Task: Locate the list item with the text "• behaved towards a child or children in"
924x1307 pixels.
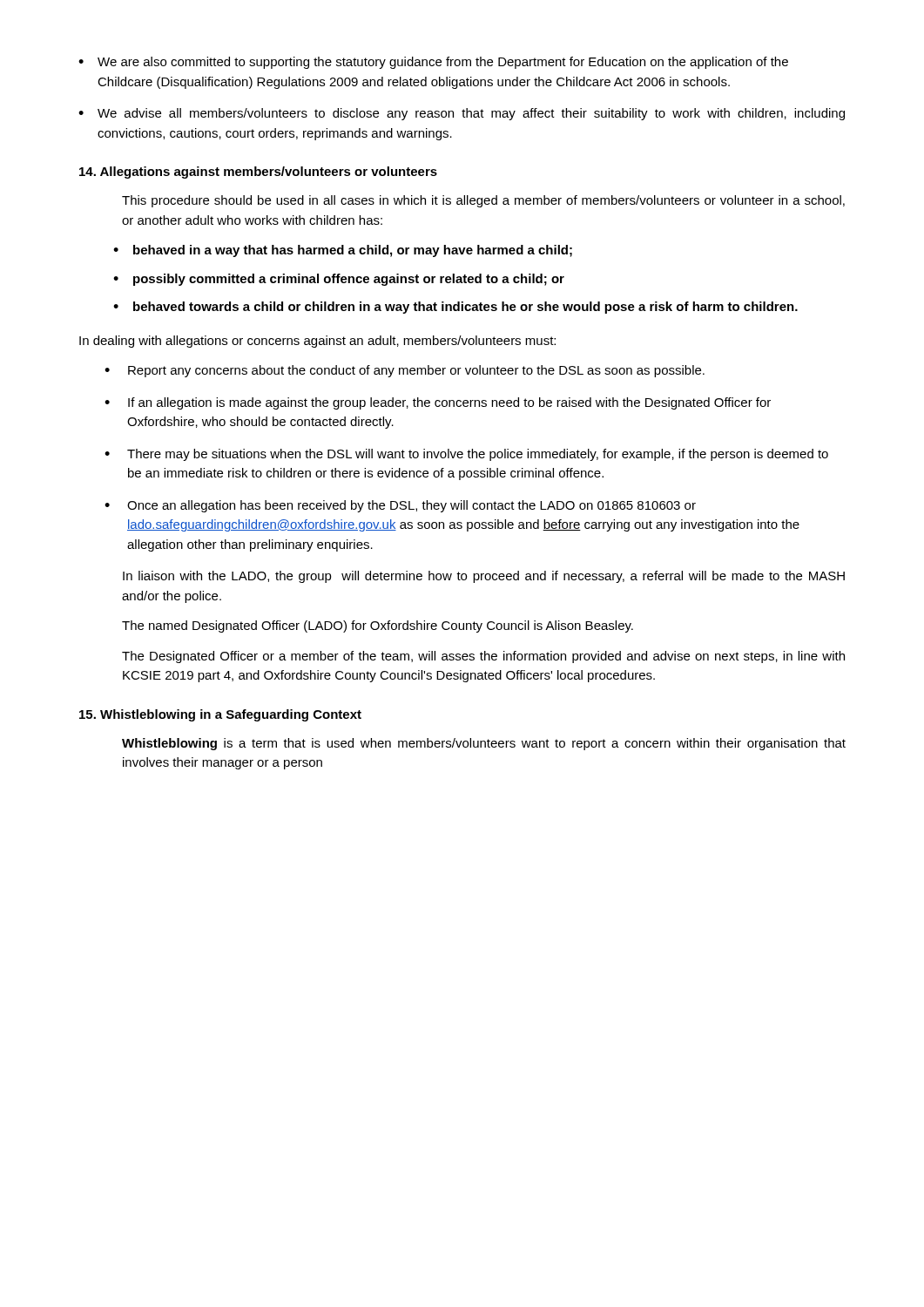Action: pos(479,307)
